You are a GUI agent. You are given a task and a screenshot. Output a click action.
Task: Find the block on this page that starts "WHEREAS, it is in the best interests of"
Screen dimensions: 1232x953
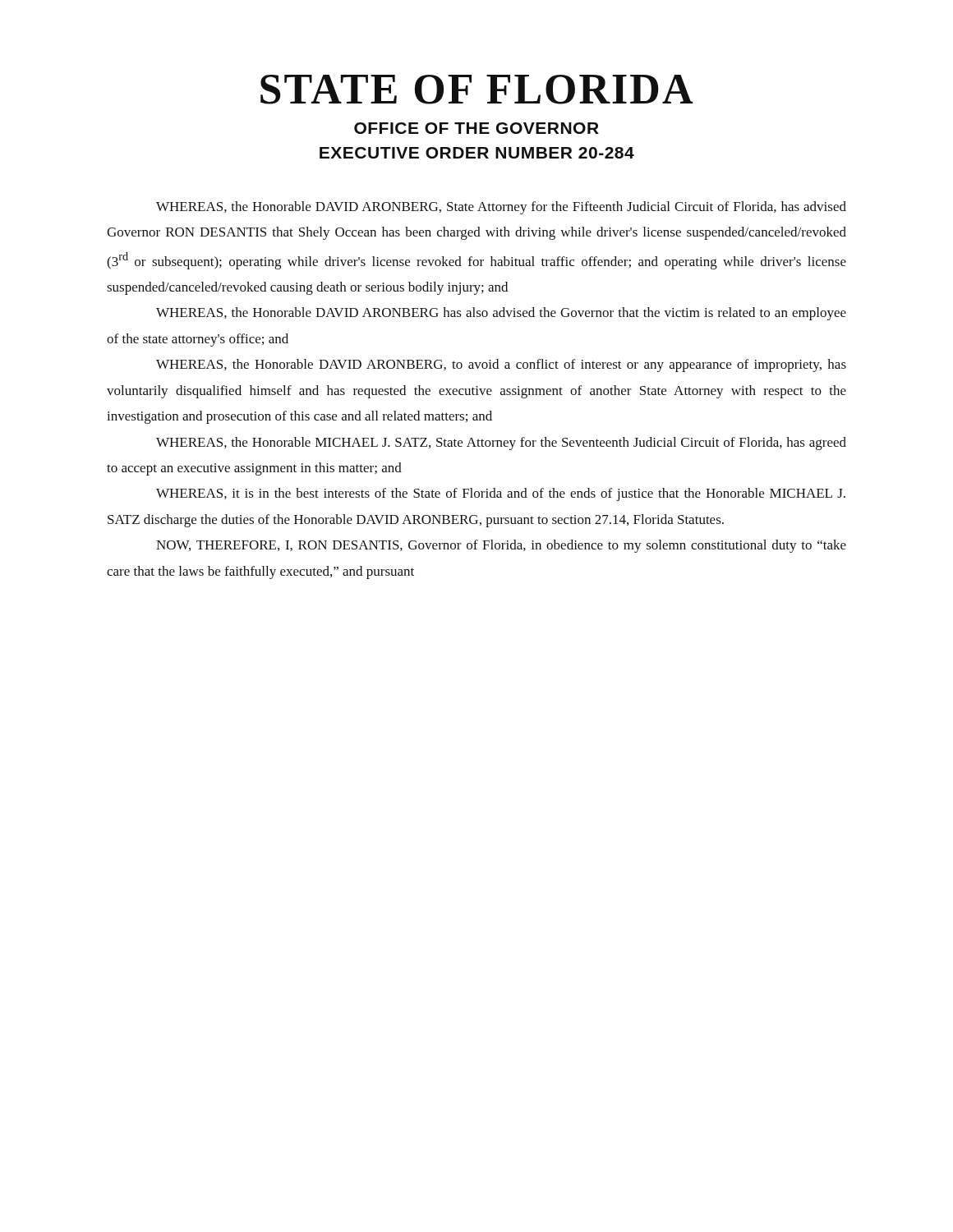pyautogui.click(x=476, y=506)
